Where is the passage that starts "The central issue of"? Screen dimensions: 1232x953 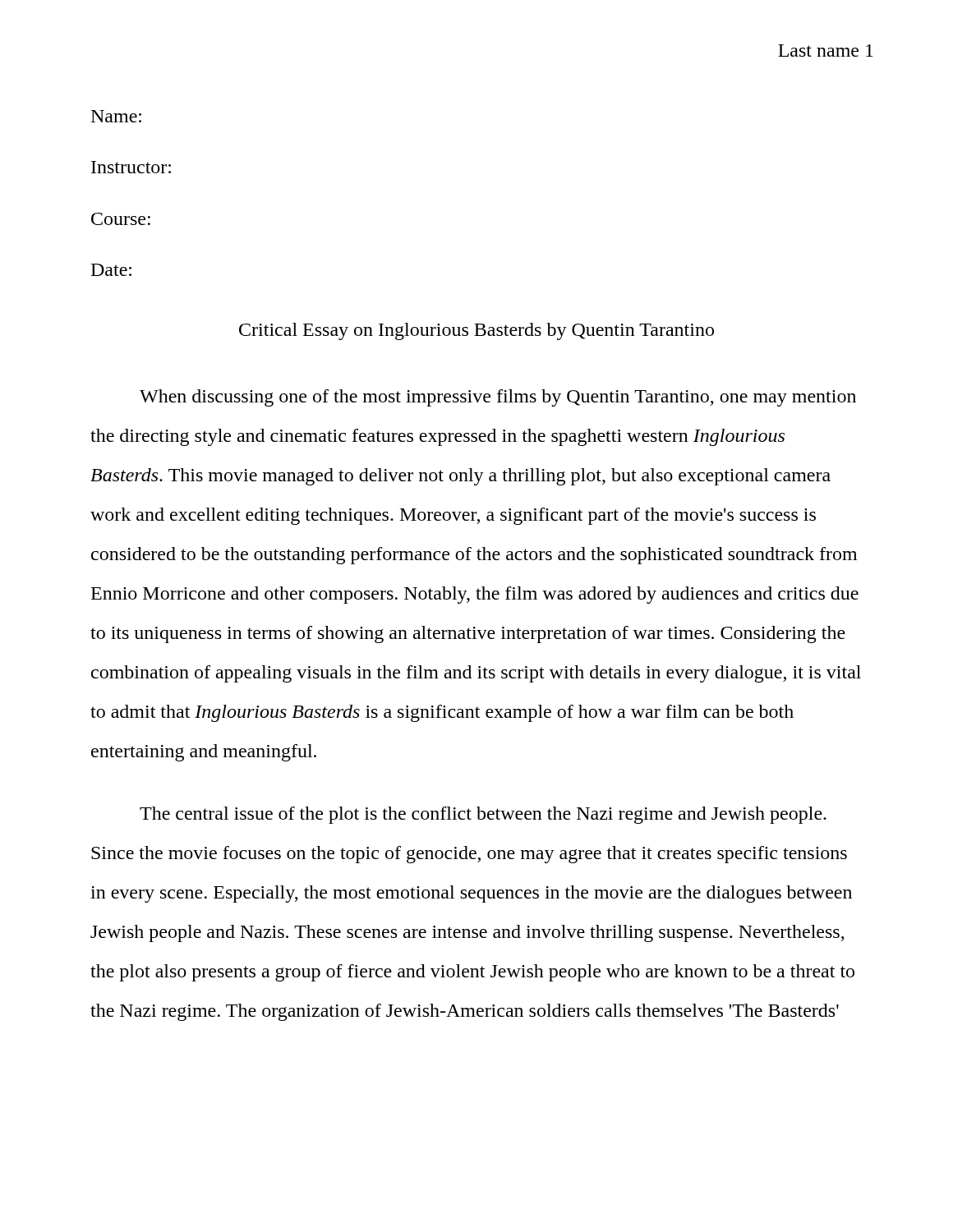pos(476,912)
